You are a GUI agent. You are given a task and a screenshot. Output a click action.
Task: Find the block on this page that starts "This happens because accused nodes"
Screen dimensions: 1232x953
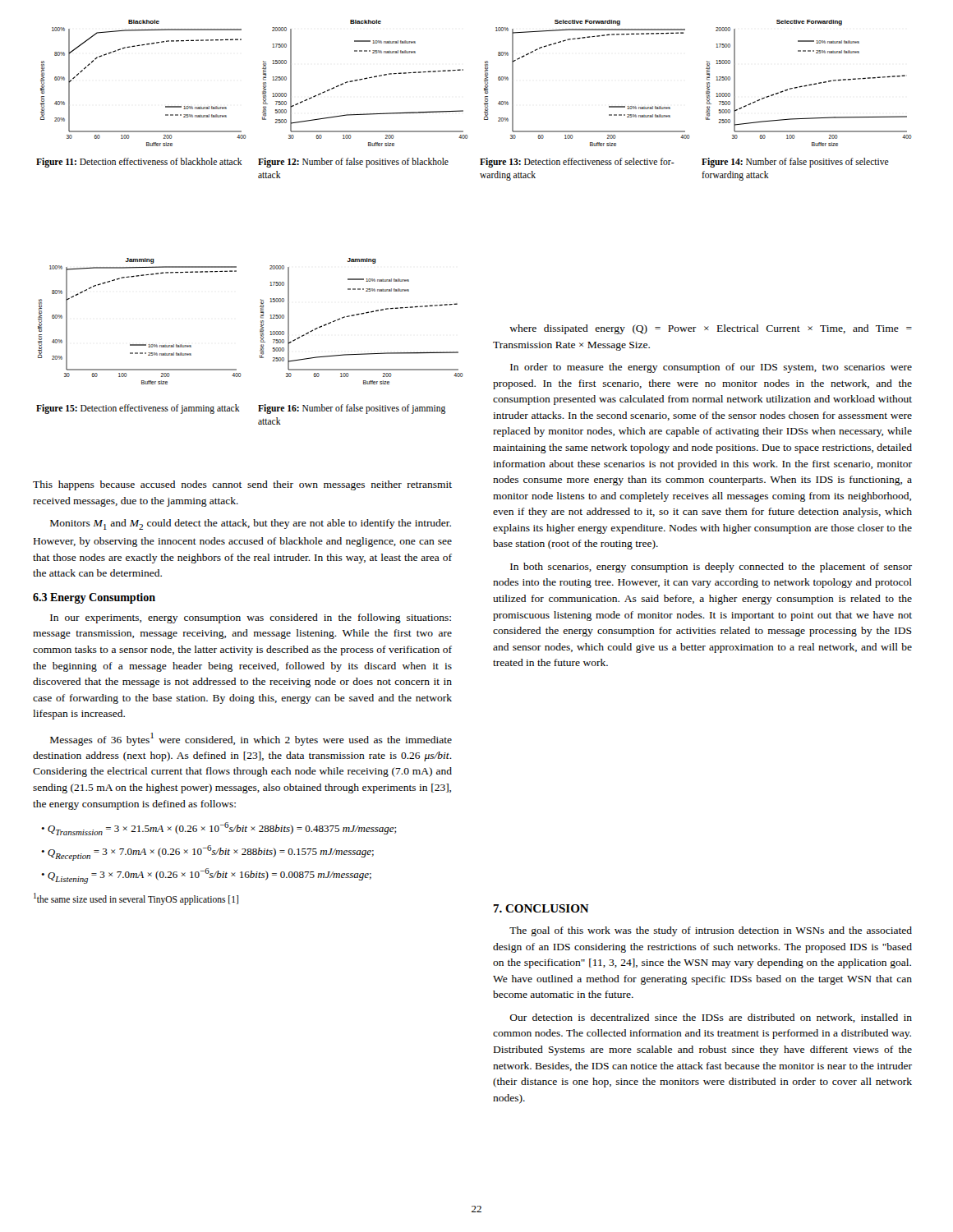point(242,492)
